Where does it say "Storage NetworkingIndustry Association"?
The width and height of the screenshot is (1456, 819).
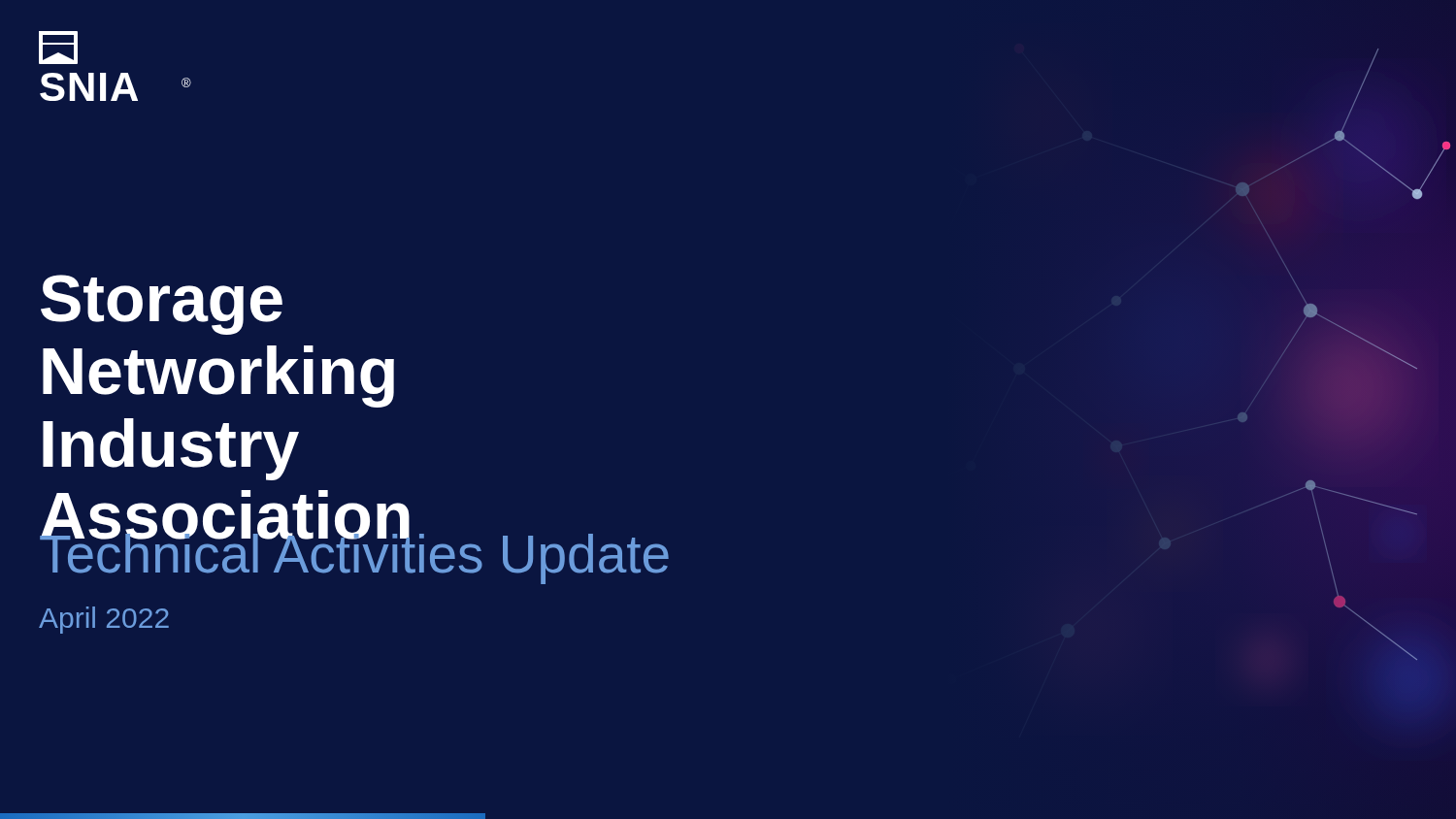click(x=340, y=407)
